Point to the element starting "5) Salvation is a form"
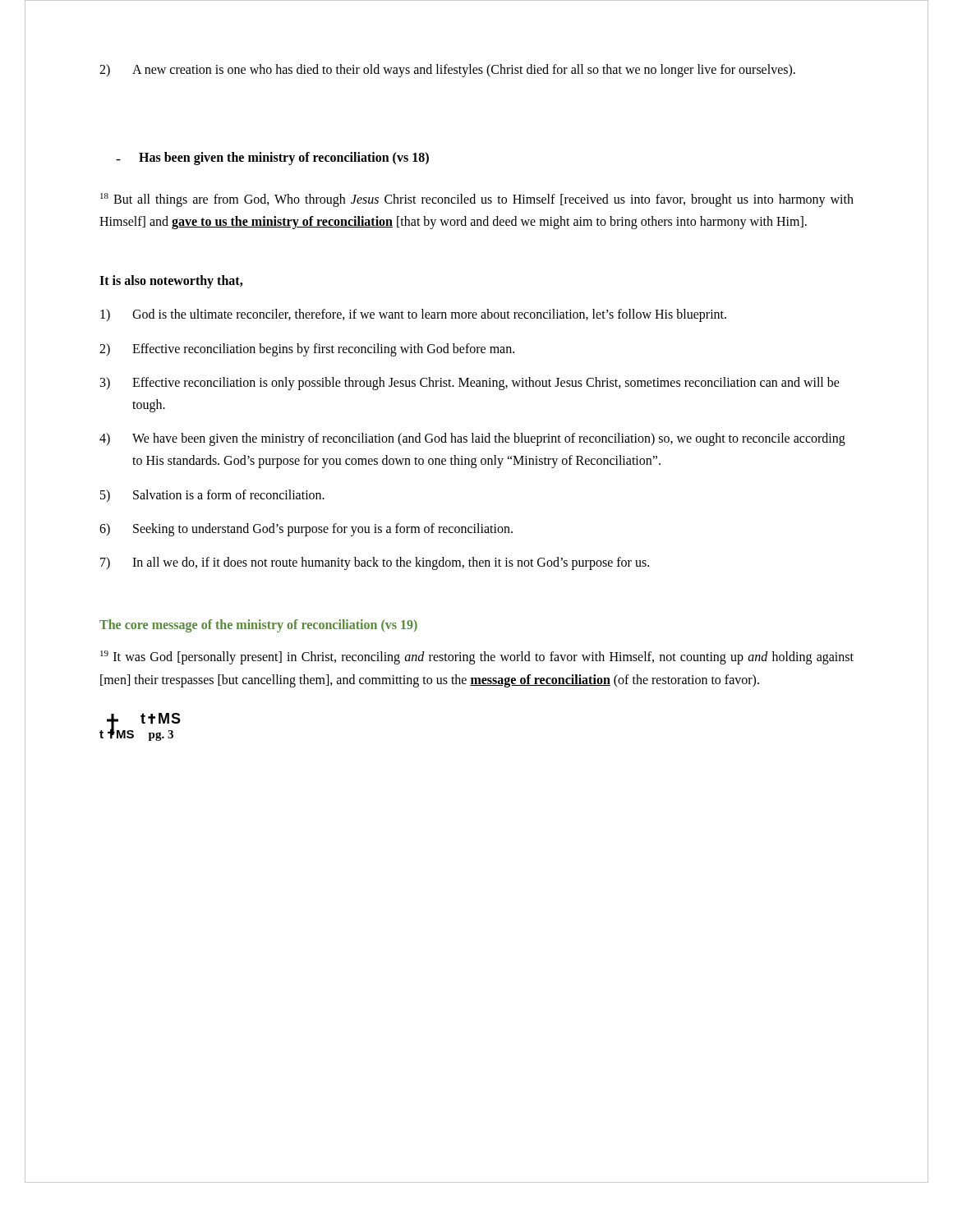The image size is (953, 1232). pyautogui.click(x=212, y=495)
